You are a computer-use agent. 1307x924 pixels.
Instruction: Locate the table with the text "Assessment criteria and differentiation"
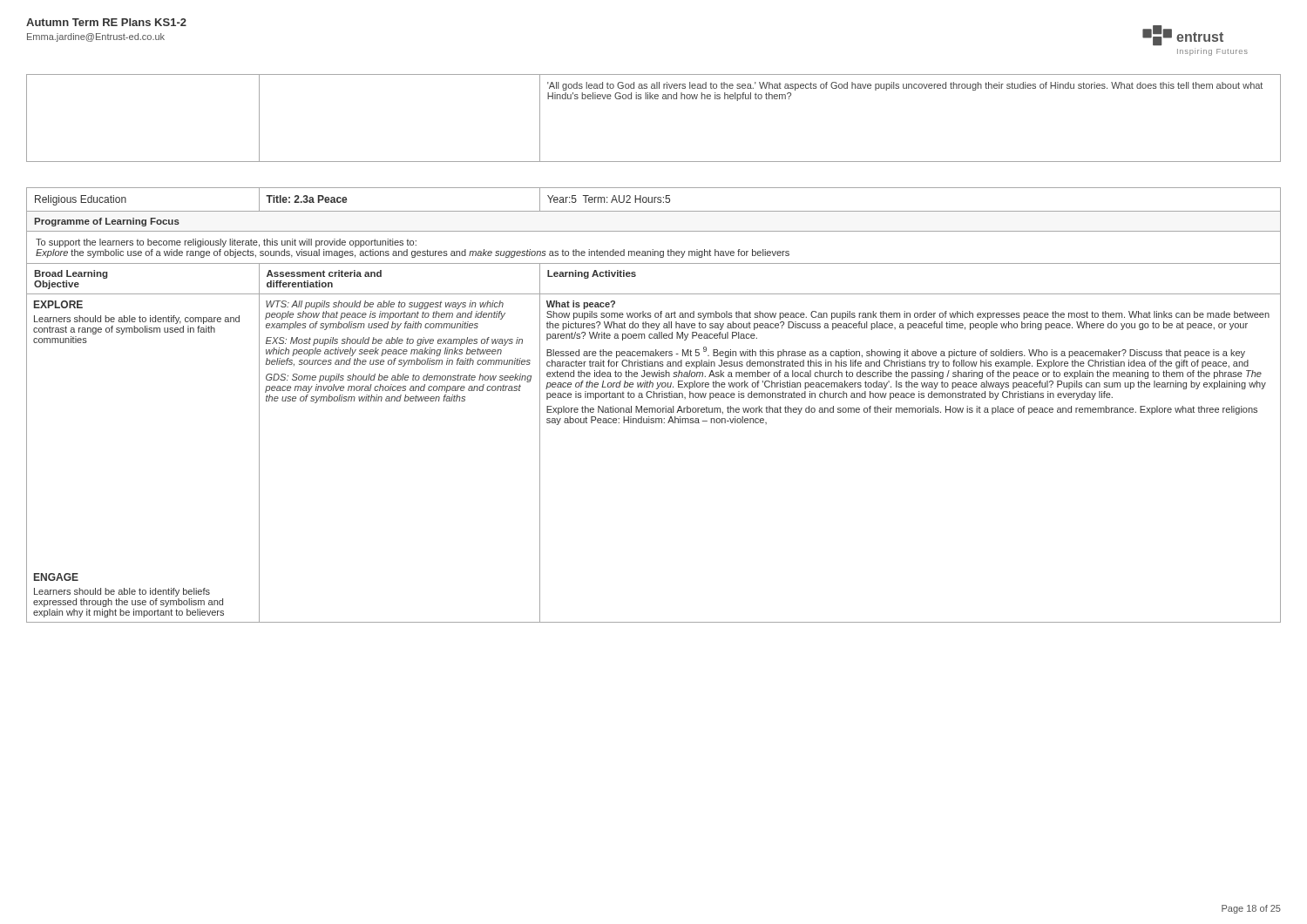coord(654,405)
